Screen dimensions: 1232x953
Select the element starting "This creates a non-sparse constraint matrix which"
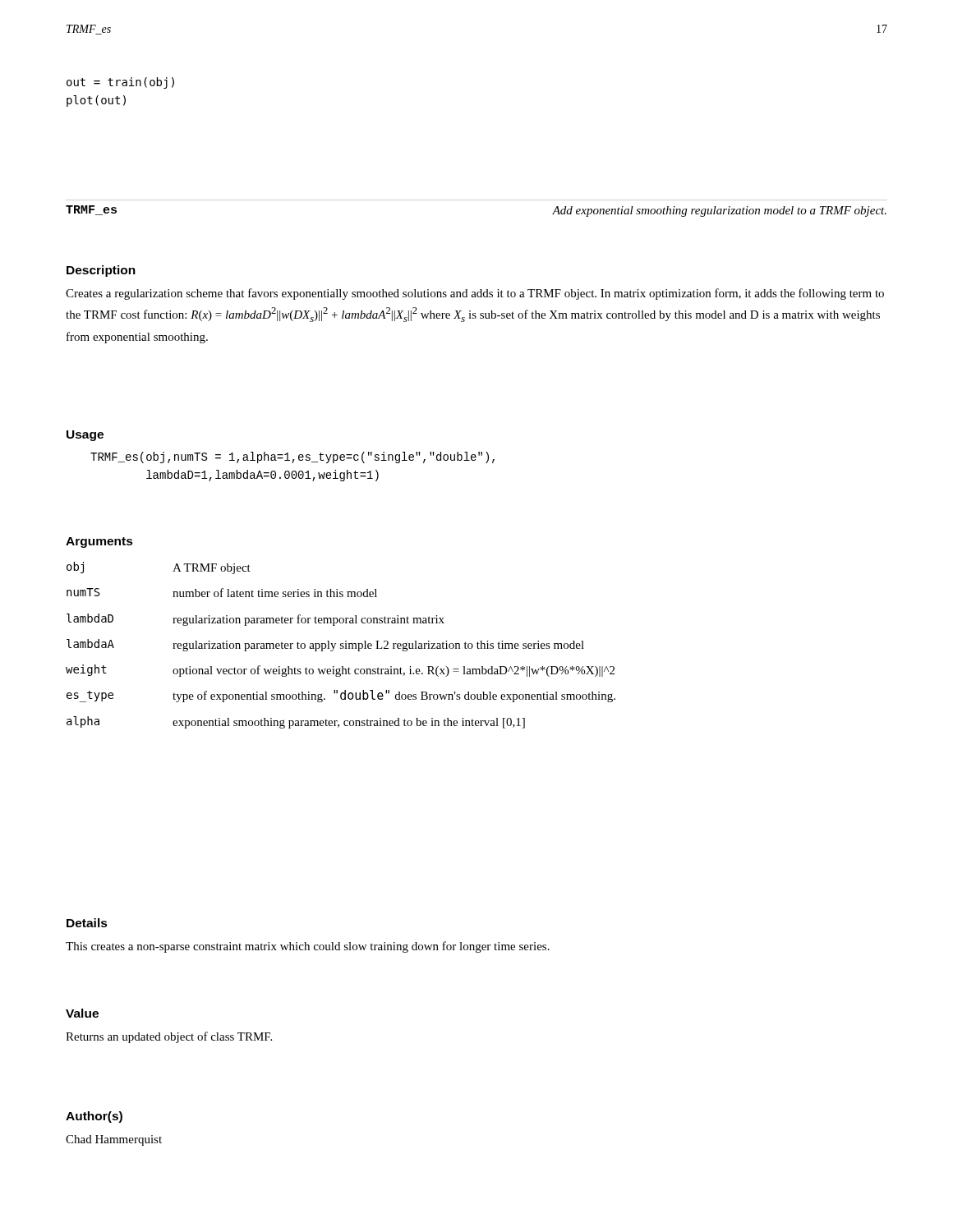pos(308,946)
